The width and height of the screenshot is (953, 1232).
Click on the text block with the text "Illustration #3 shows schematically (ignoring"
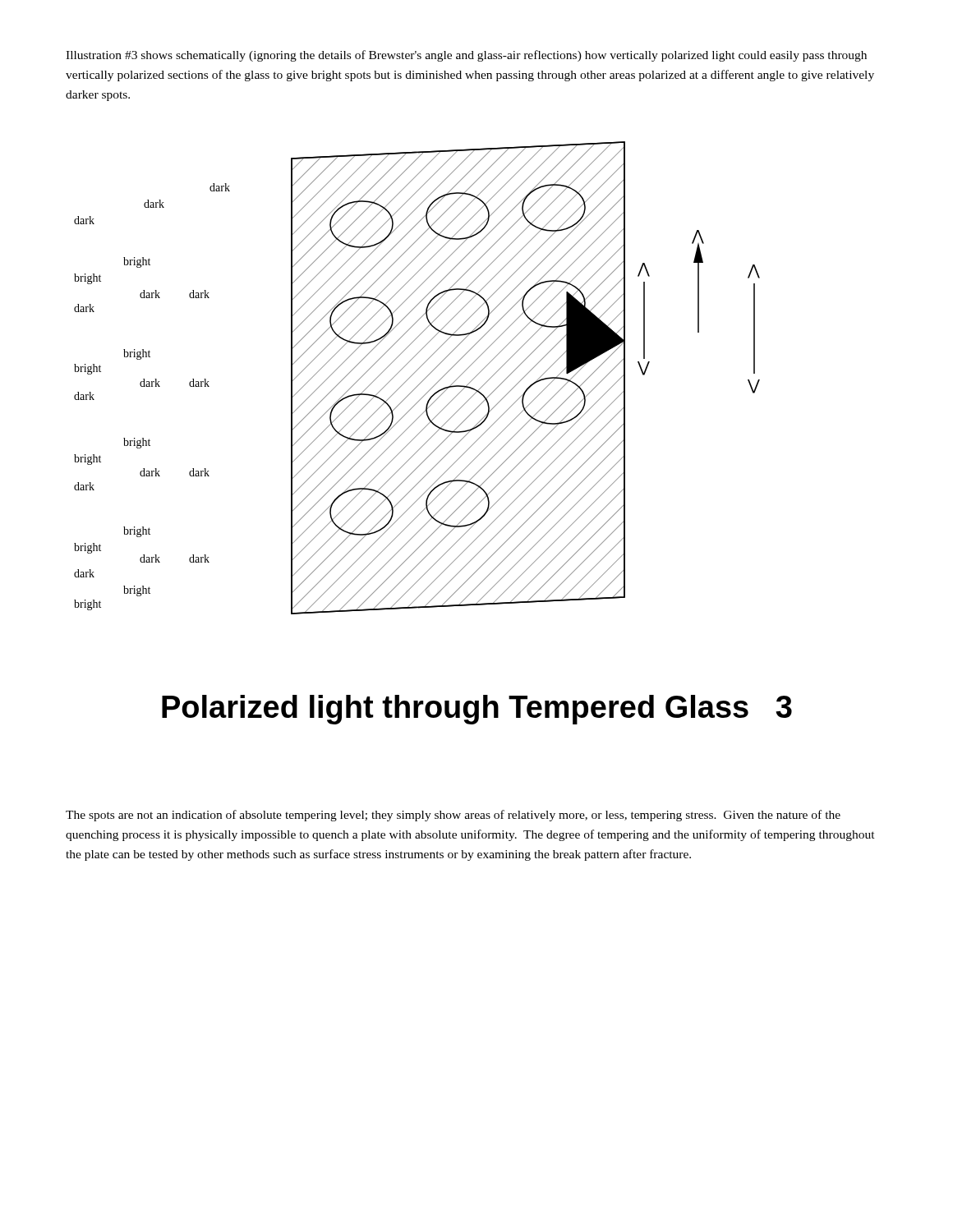click(470, 74)
